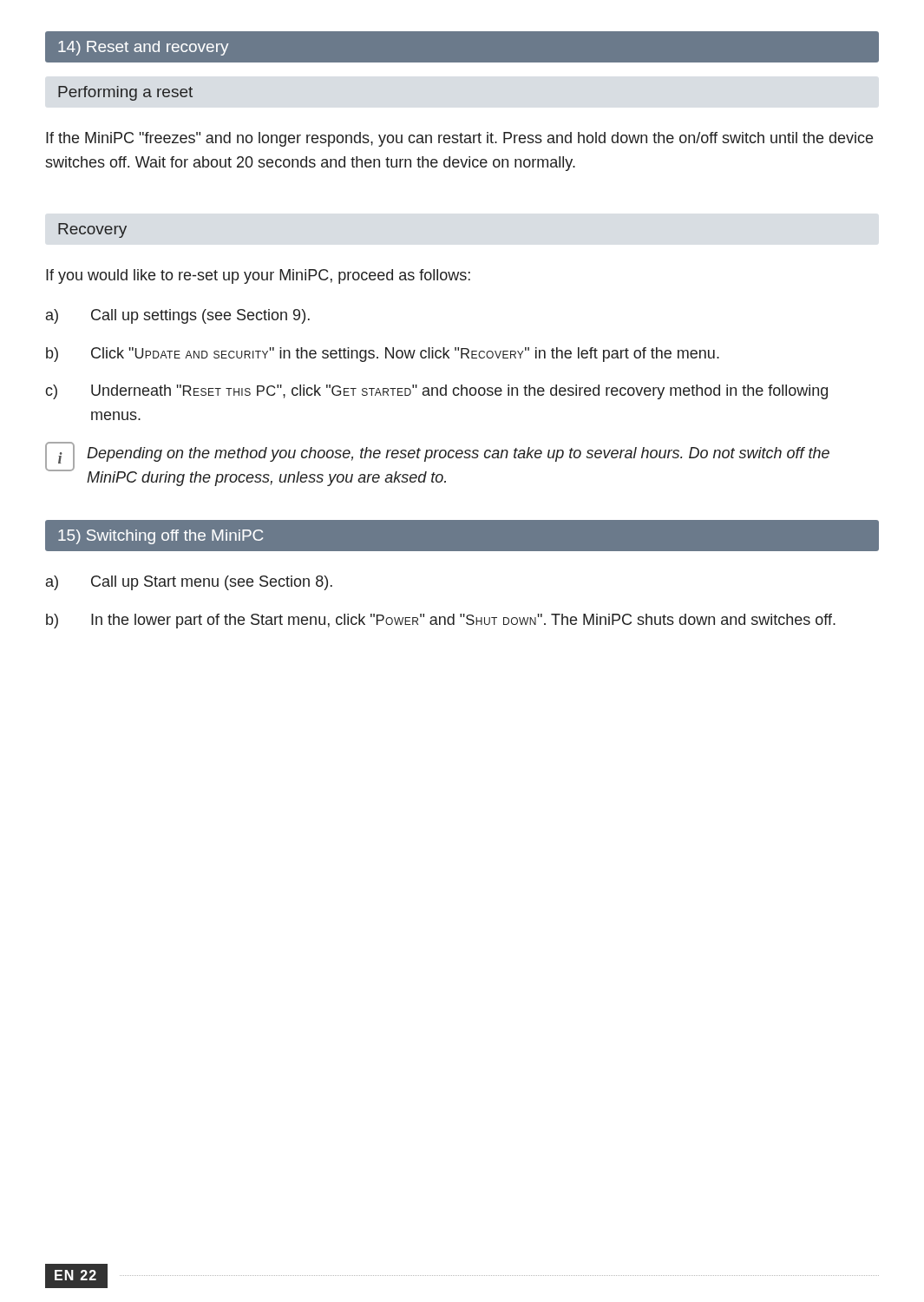
Task: Navigate to the passage starting "c) Underneath "Reset"
Action: (462, 404)
